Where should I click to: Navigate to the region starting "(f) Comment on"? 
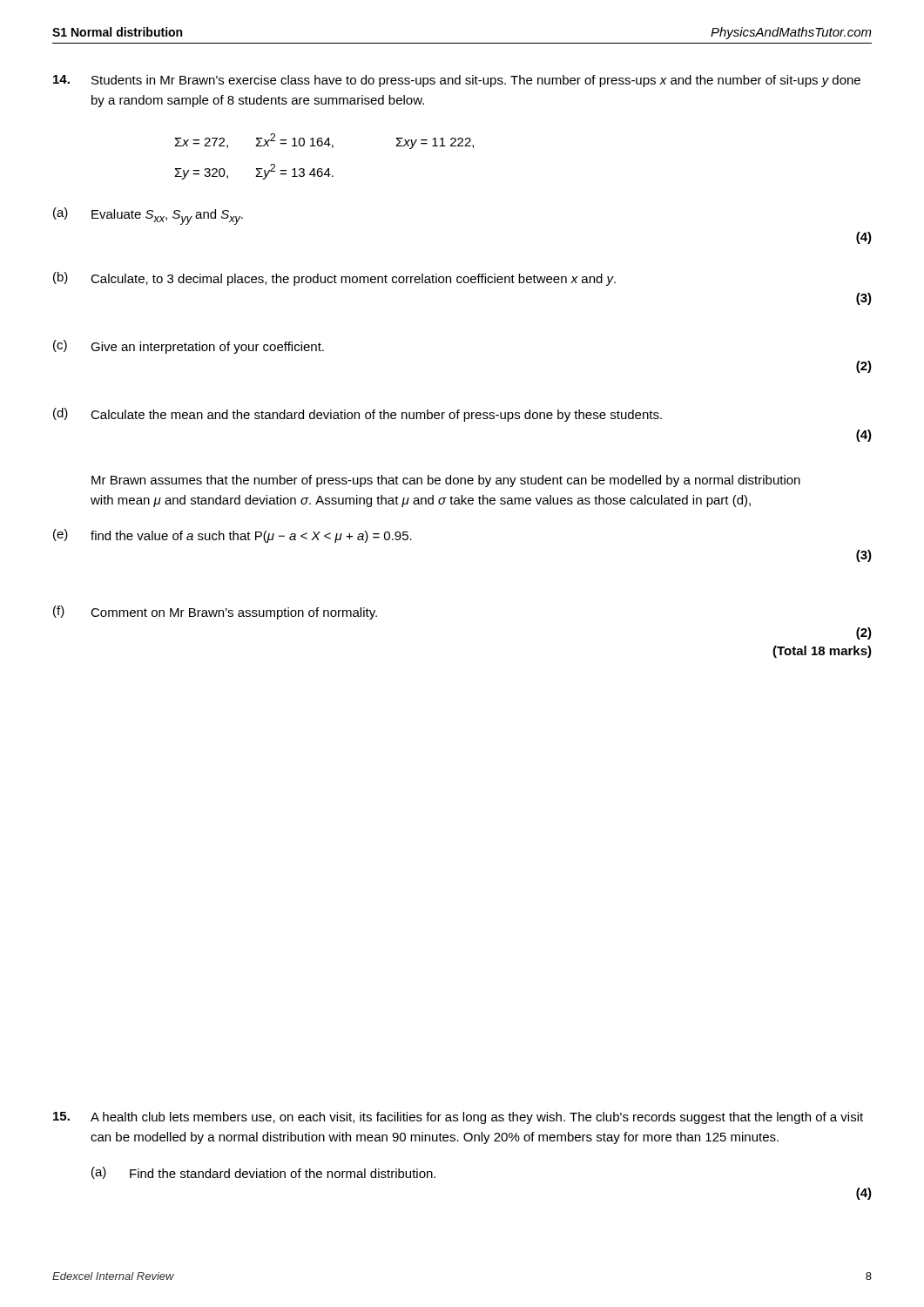tap(215, 613)
